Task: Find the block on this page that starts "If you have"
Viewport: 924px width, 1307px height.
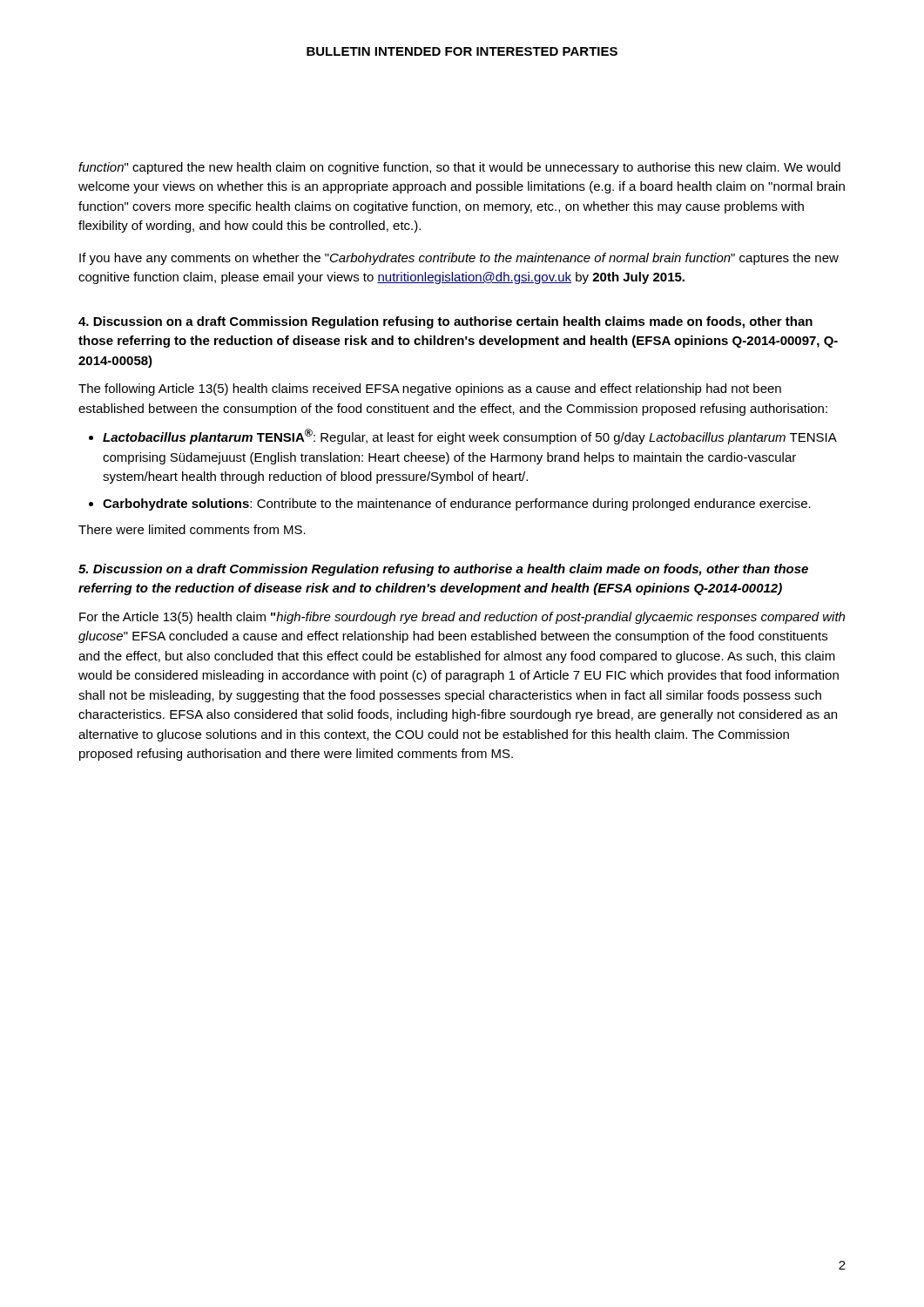Action: [x=458, y=267]
